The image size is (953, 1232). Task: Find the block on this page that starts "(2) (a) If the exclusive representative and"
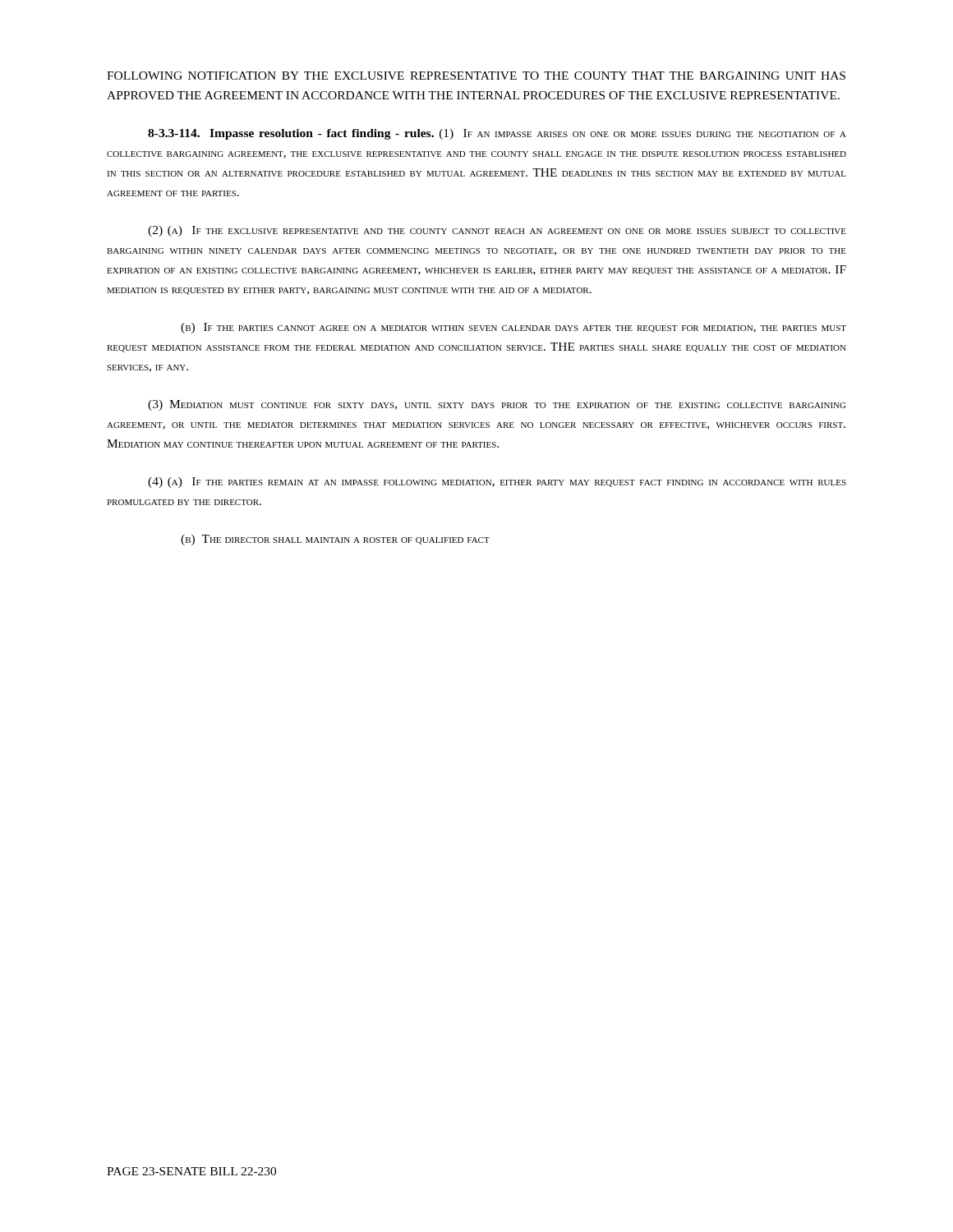click(x=476, y=259)
